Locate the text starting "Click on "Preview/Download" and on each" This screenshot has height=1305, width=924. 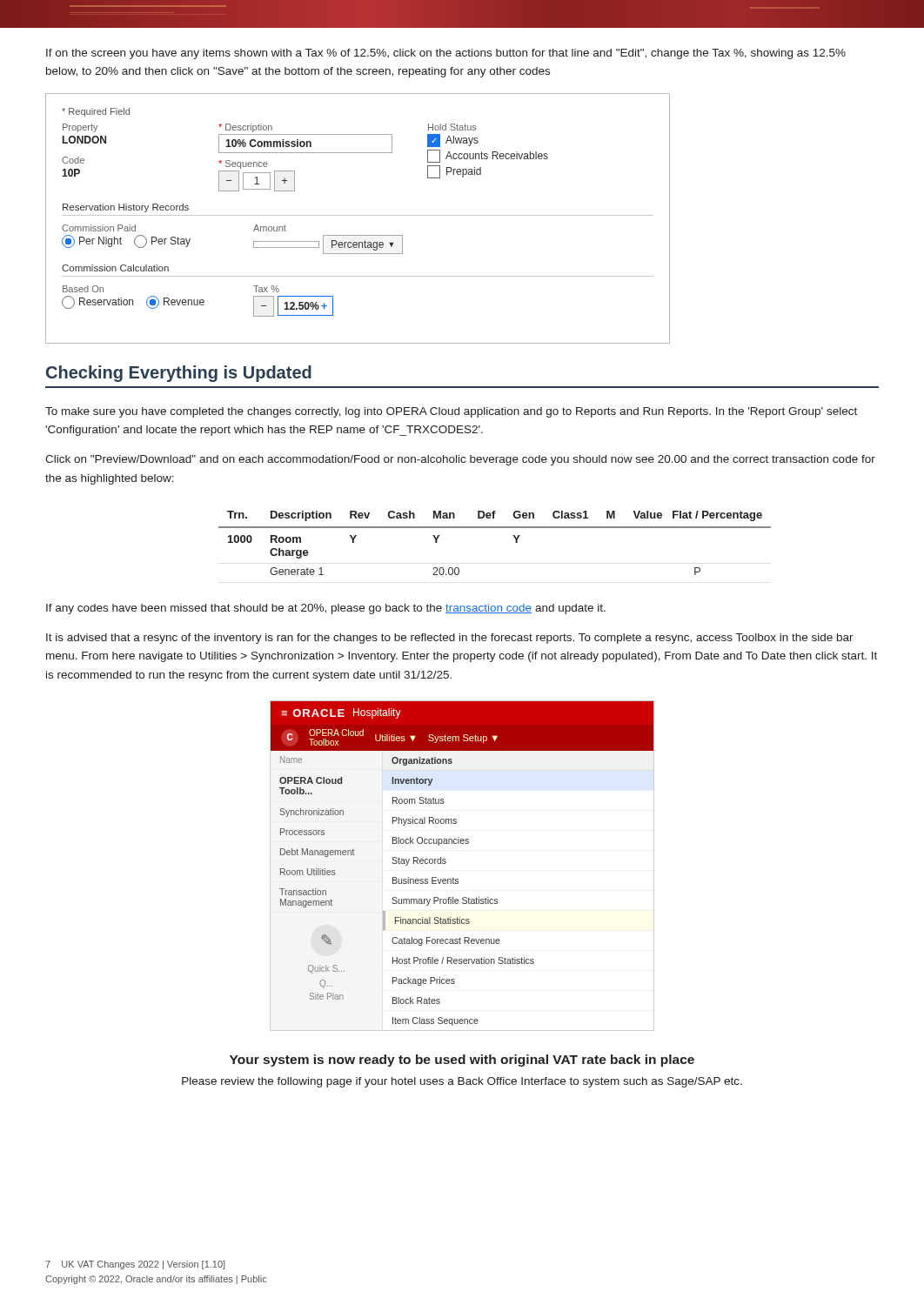tap(460, 468)
